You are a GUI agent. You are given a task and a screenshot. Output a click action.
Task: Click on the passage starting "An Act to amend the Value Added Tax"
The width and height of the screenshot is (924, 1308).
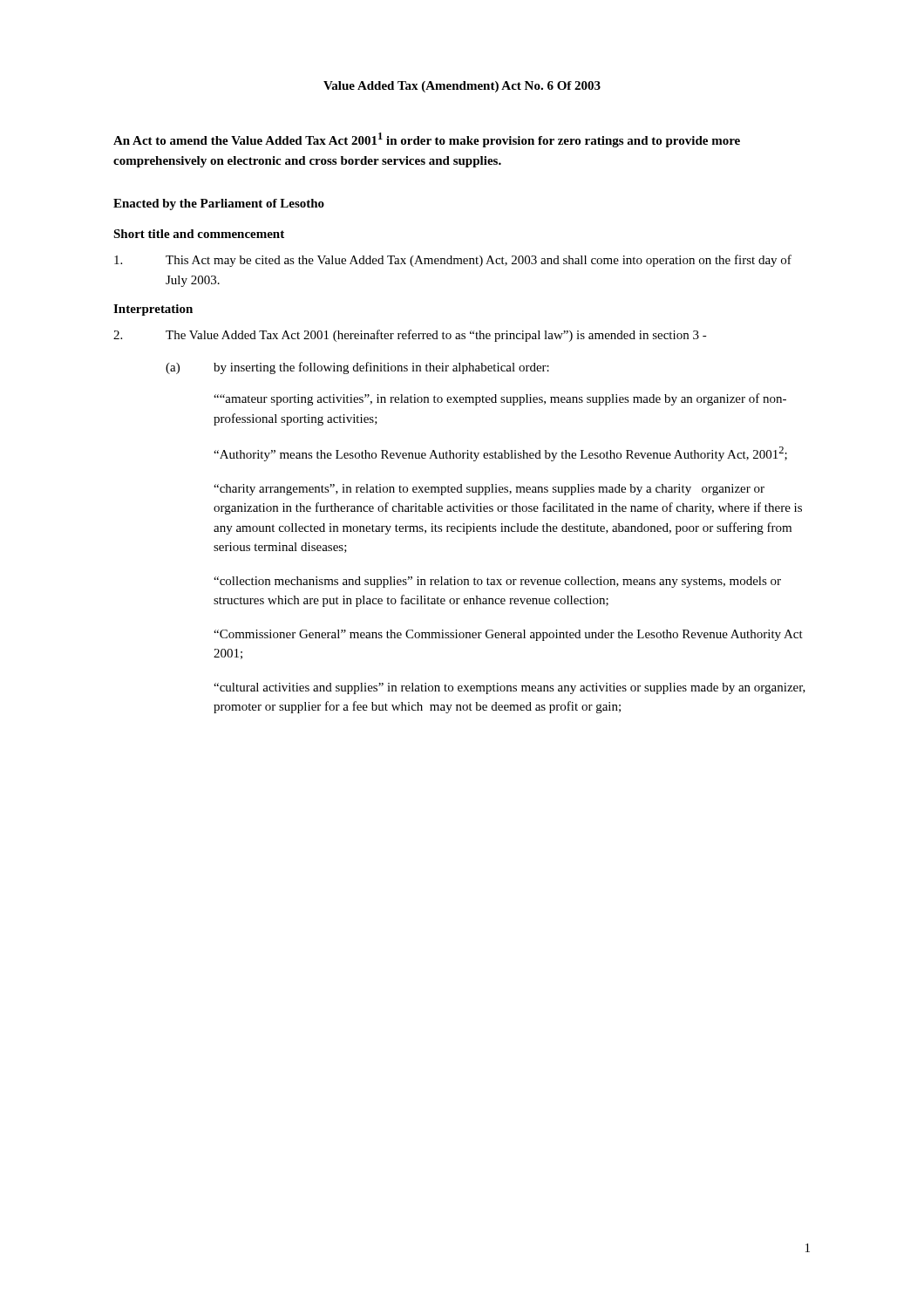[x=427, y=148]
